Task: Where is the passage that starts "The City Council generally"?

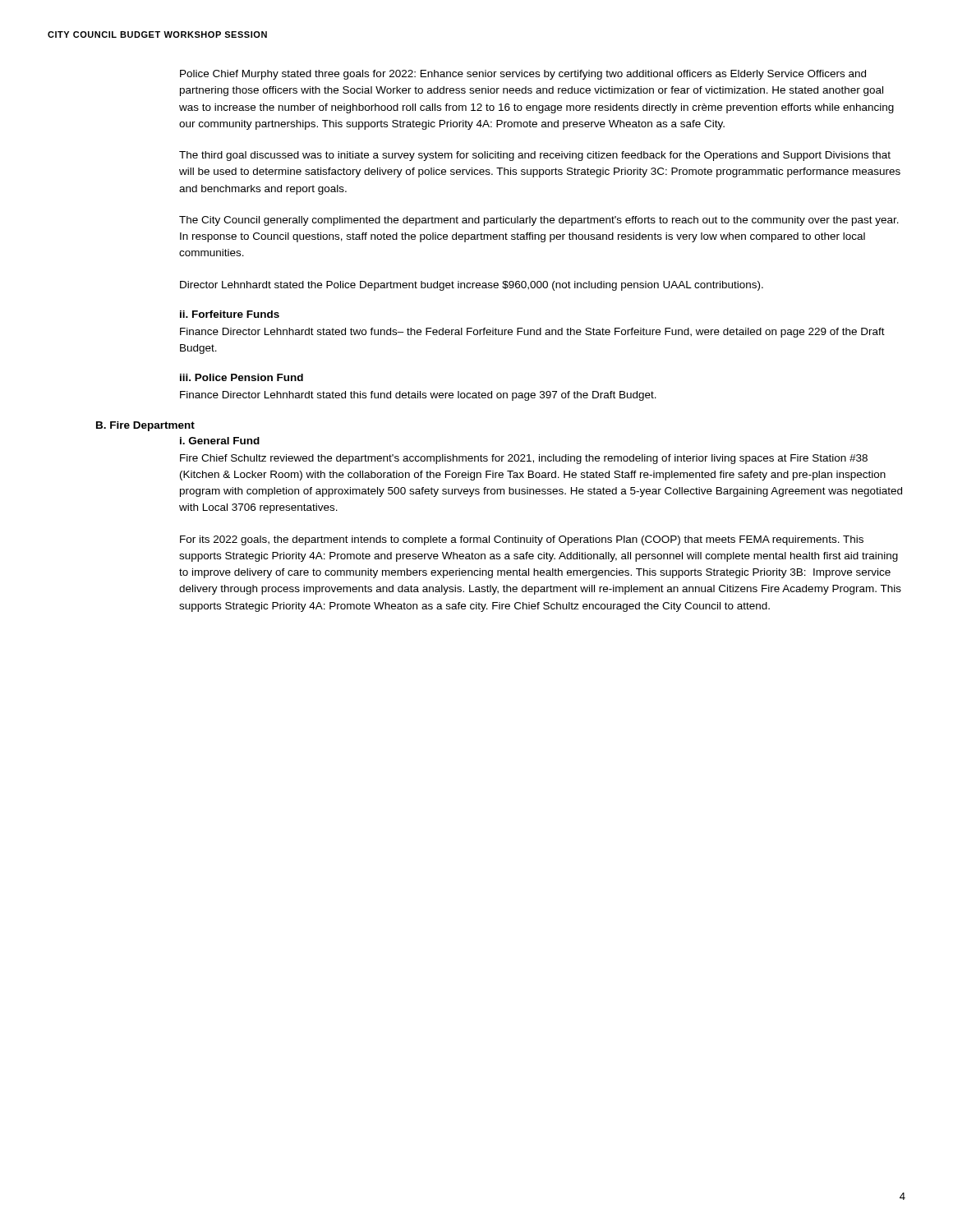Action: coord(539,236)
